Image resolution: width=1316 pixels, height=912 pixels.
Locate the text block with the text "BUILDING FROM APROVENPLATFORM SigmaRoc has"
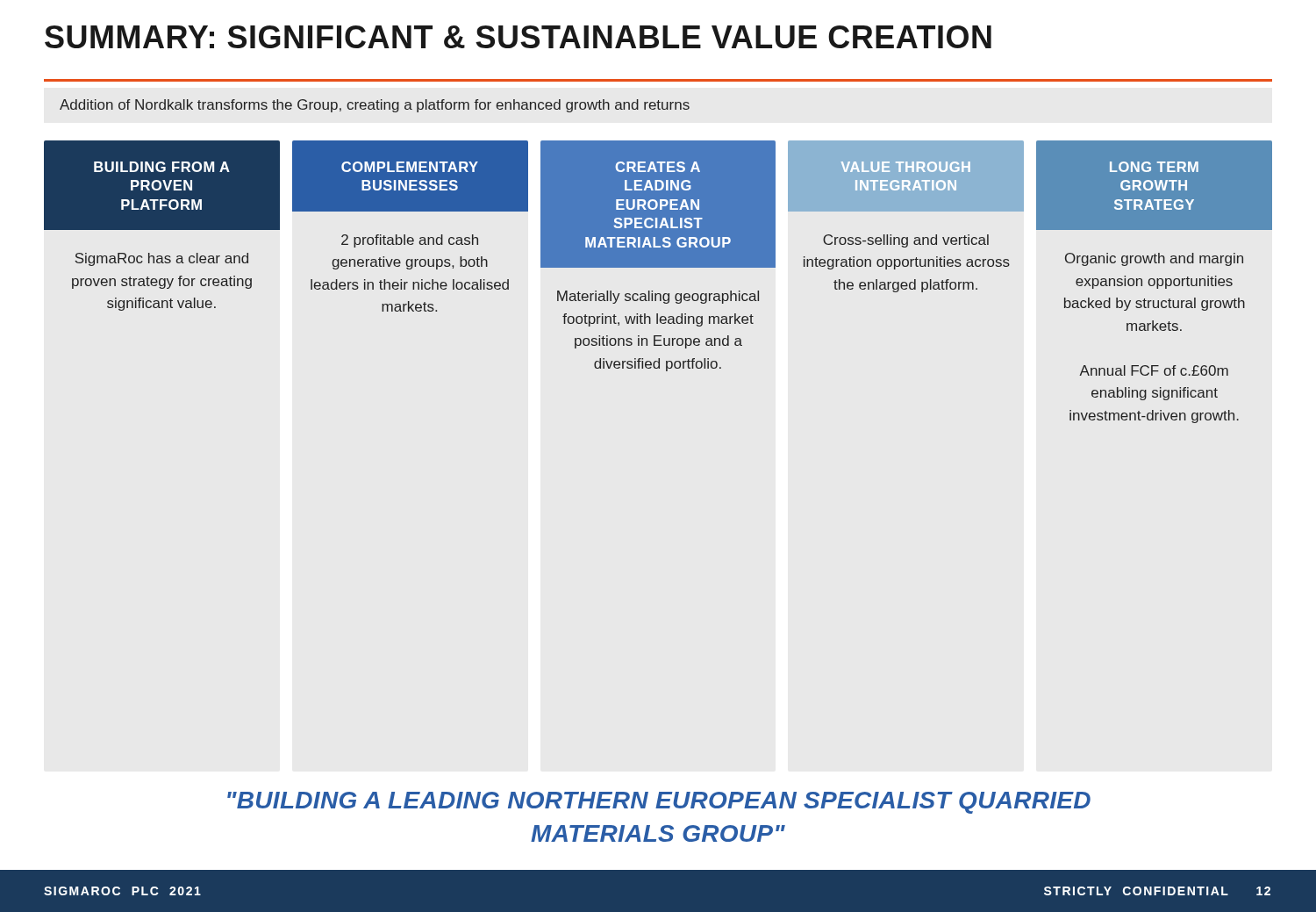pyautogui.click(x=162, y=236)
